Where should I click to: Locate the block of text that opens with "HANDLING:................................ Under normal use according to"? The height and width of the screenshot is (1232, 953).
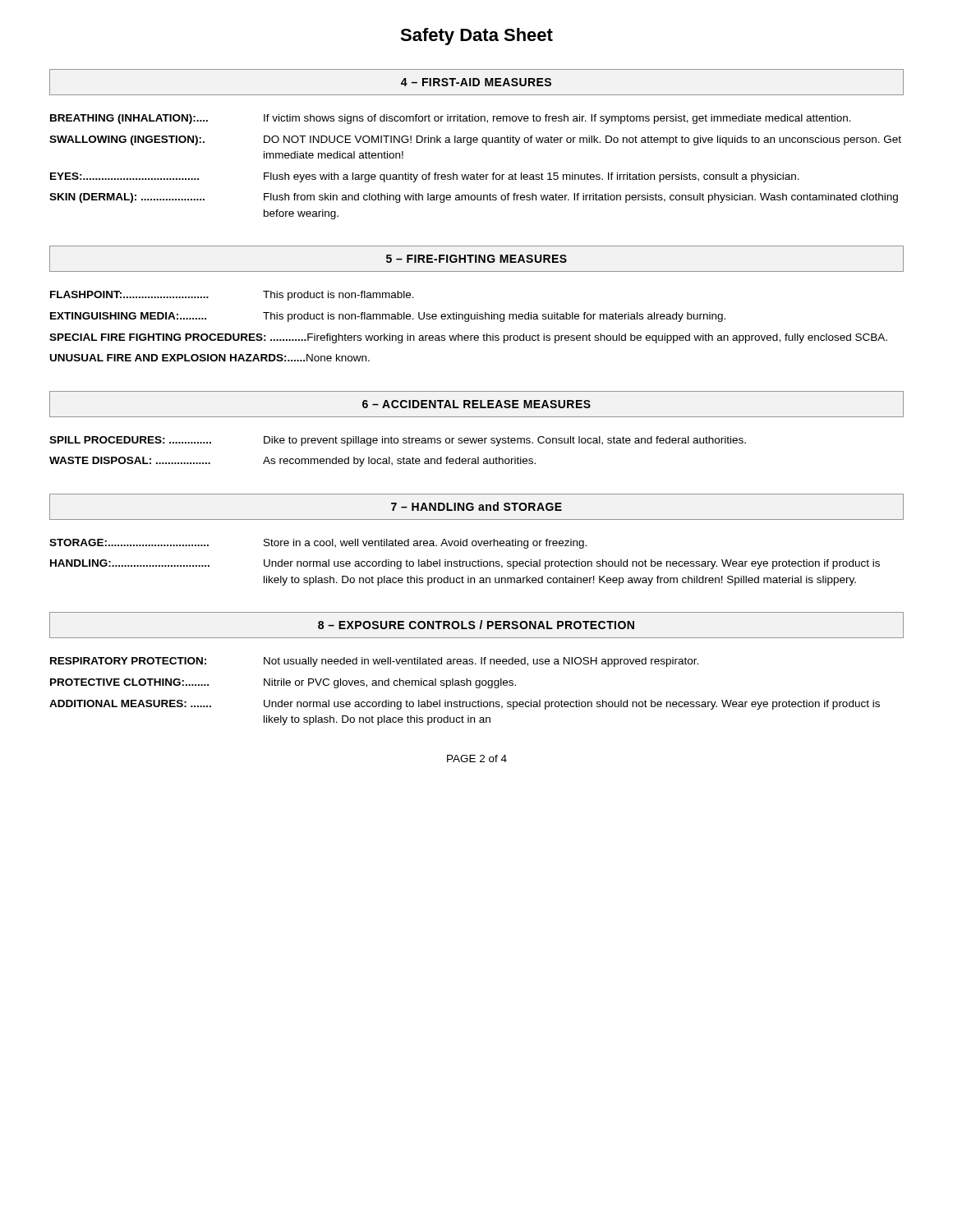tap(476, 572)
